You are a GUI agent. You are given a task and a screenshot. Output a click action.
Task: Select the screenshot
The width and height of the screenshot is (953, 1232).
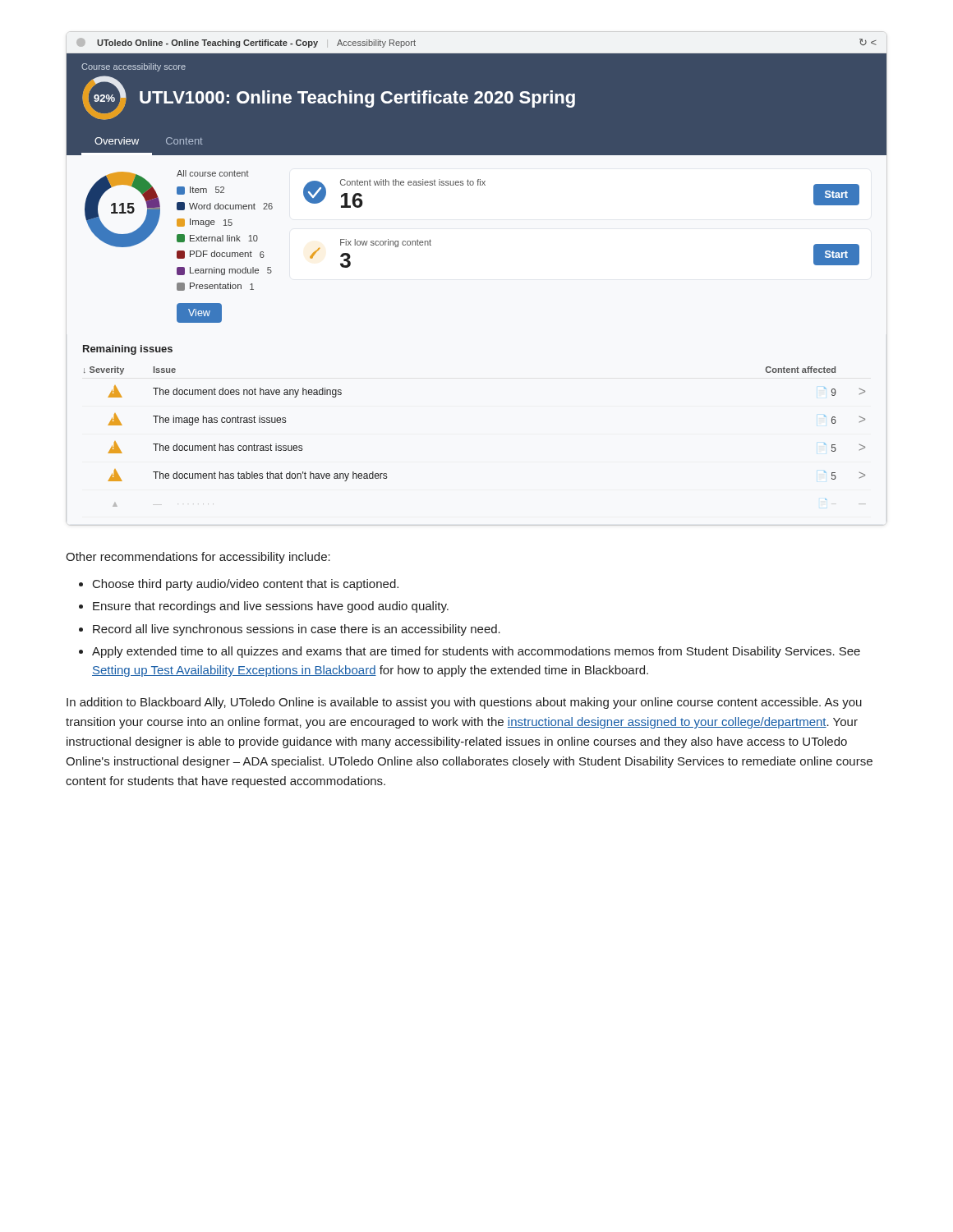coord(476,278)
